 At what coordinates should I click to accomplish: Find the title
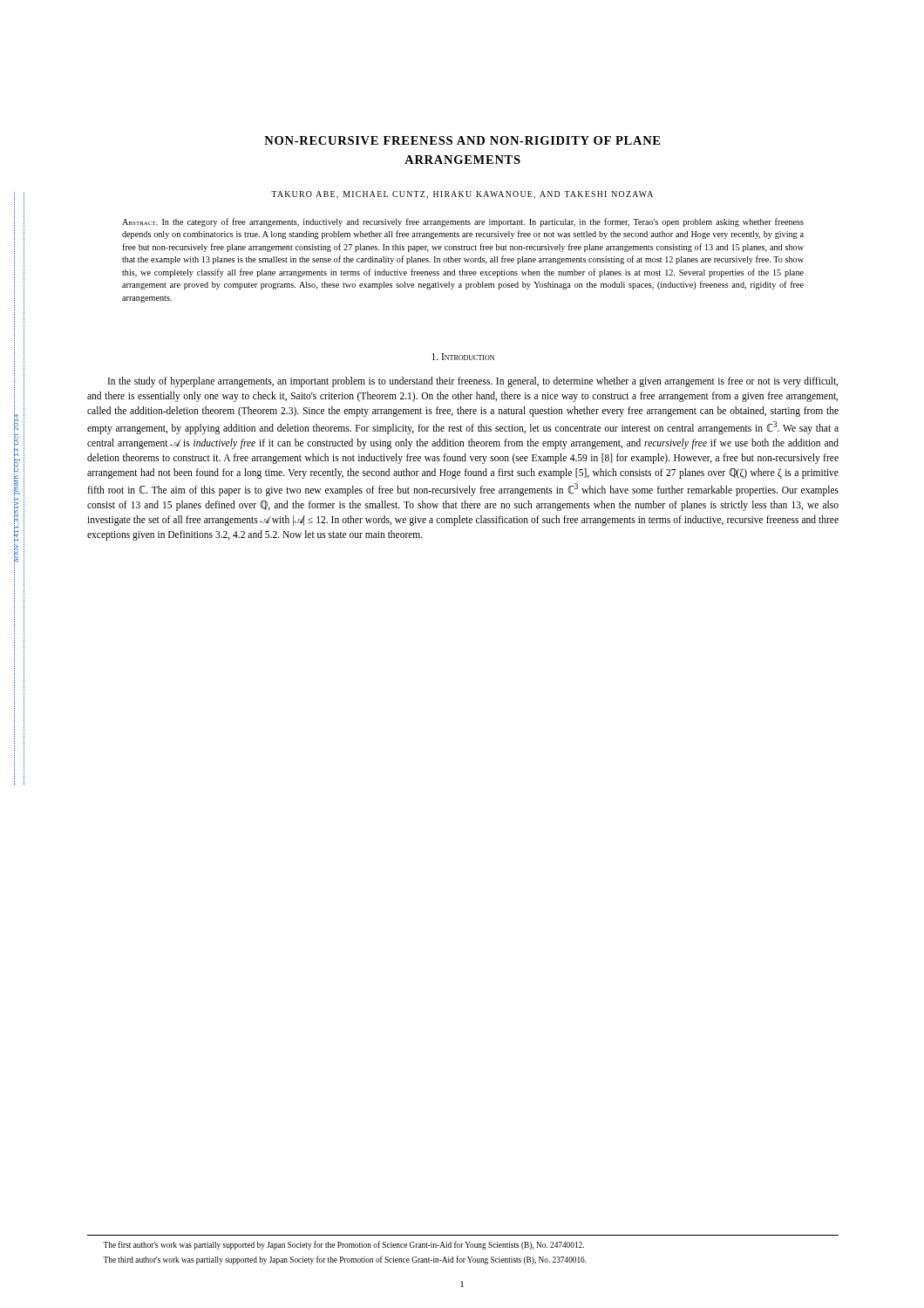point(463,150)
